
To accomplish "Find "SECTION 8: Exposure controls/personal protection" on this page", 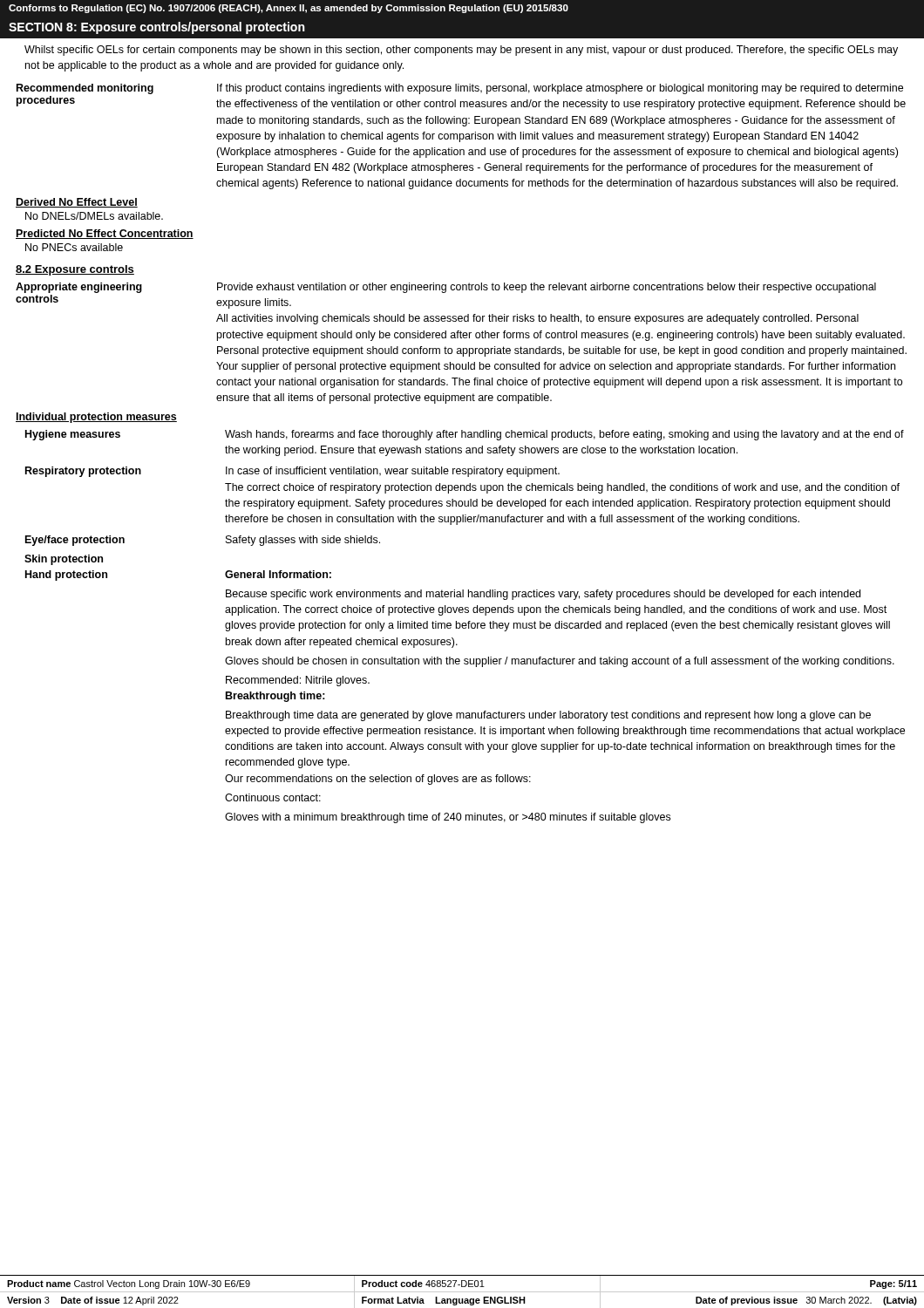I will coord(157,27).
